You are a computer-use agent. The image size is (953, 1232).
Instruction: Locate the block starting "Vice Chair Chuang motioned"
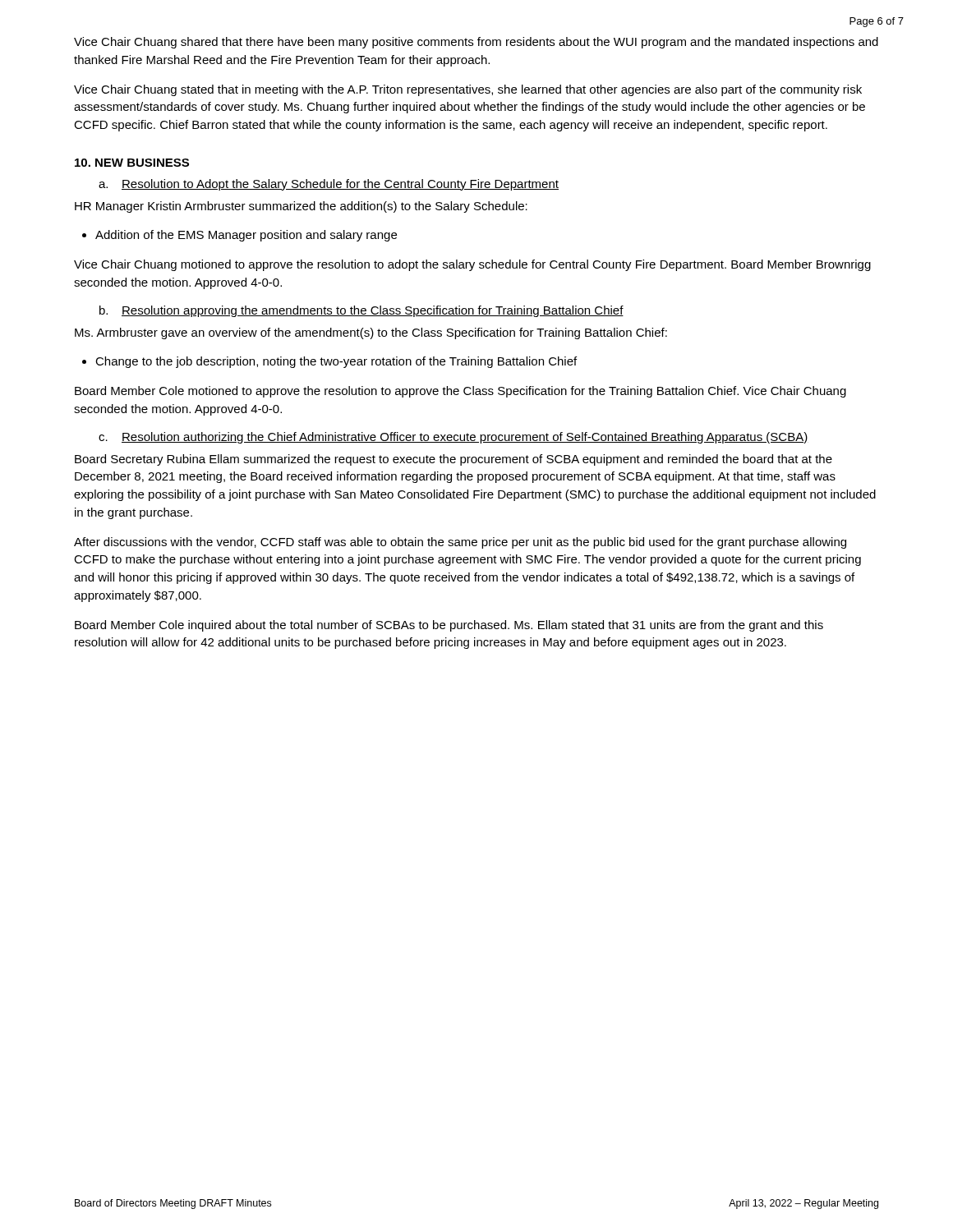(x=476, y=273)
